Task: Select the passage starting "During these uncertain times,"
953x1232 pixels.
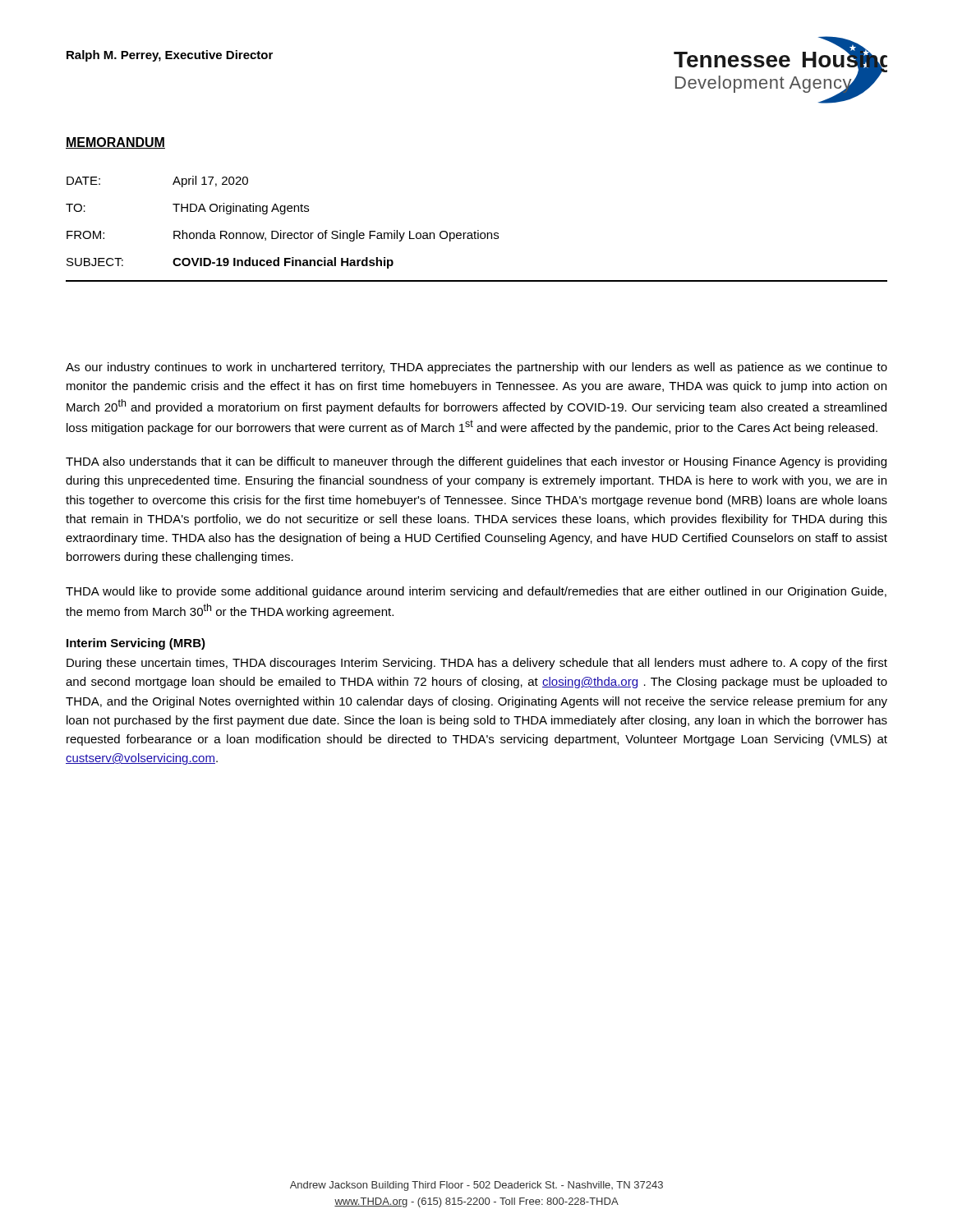Action: point(476,710)
